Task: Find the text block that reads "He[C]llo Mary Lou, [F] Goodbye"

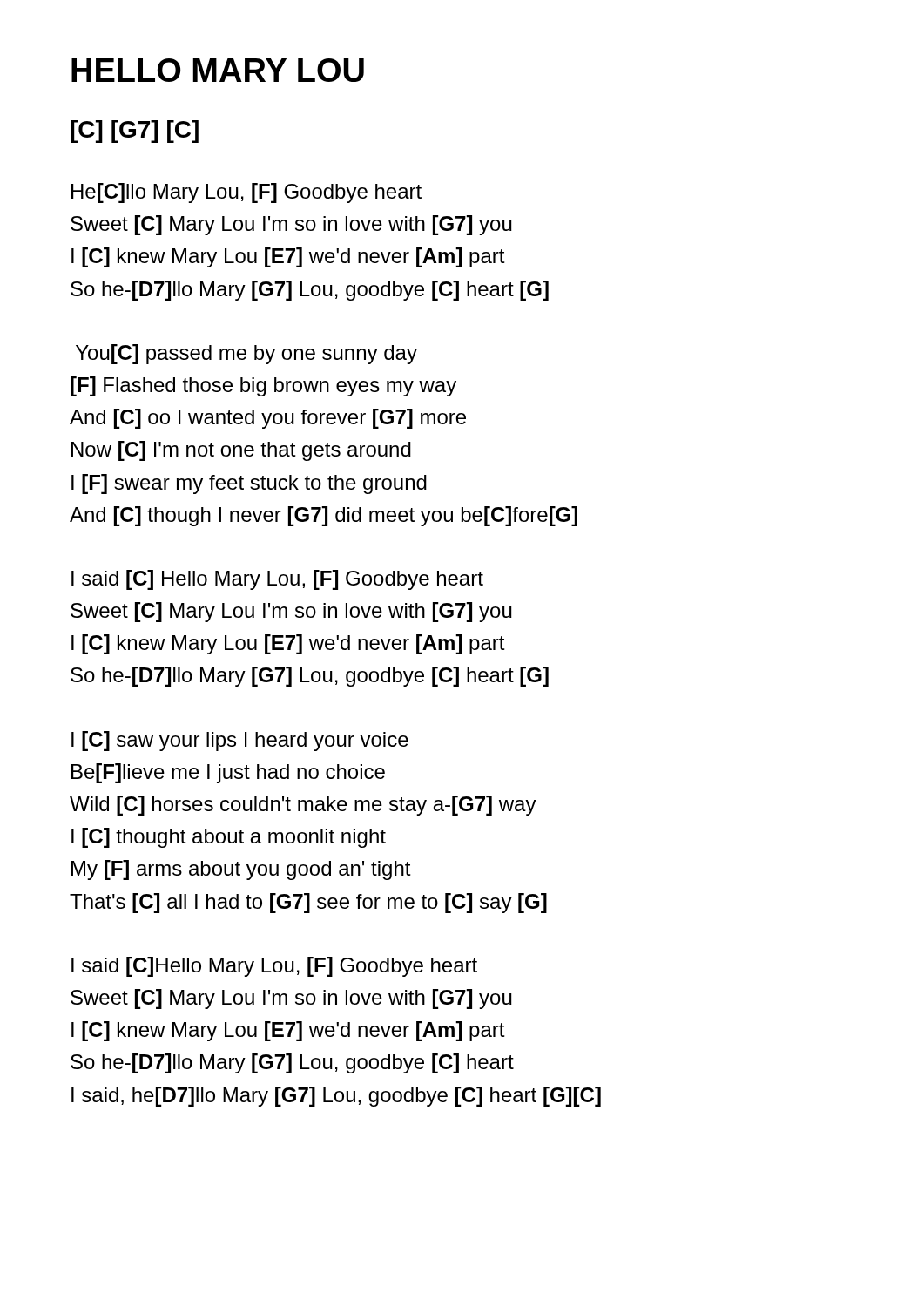Action: coord(462,240)
